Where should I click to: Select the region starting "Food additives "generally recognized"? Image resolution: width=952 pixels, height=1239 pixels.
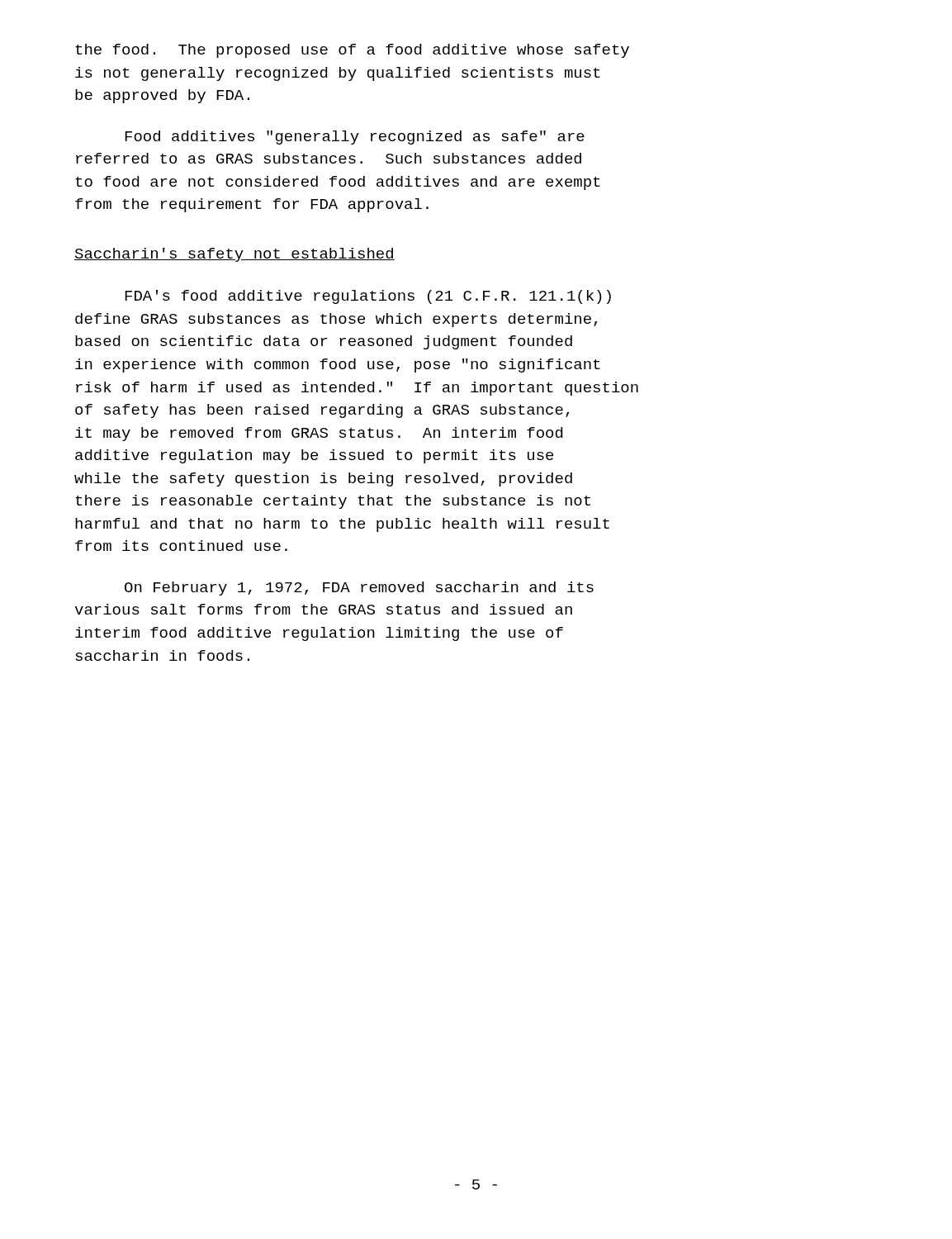[338, 171]
